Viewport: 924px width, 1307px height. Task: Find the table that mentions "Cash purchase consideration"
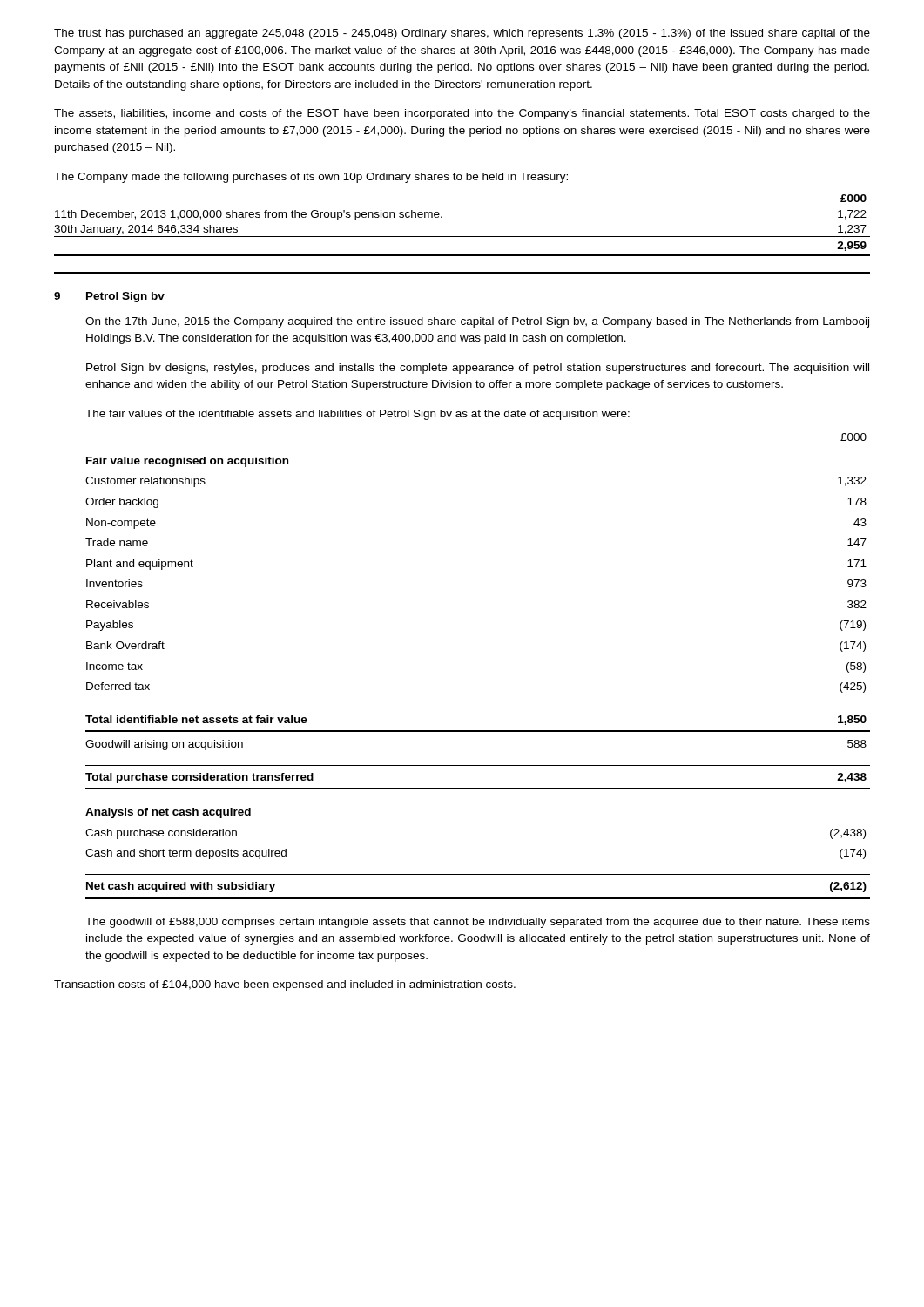(462, 663)
